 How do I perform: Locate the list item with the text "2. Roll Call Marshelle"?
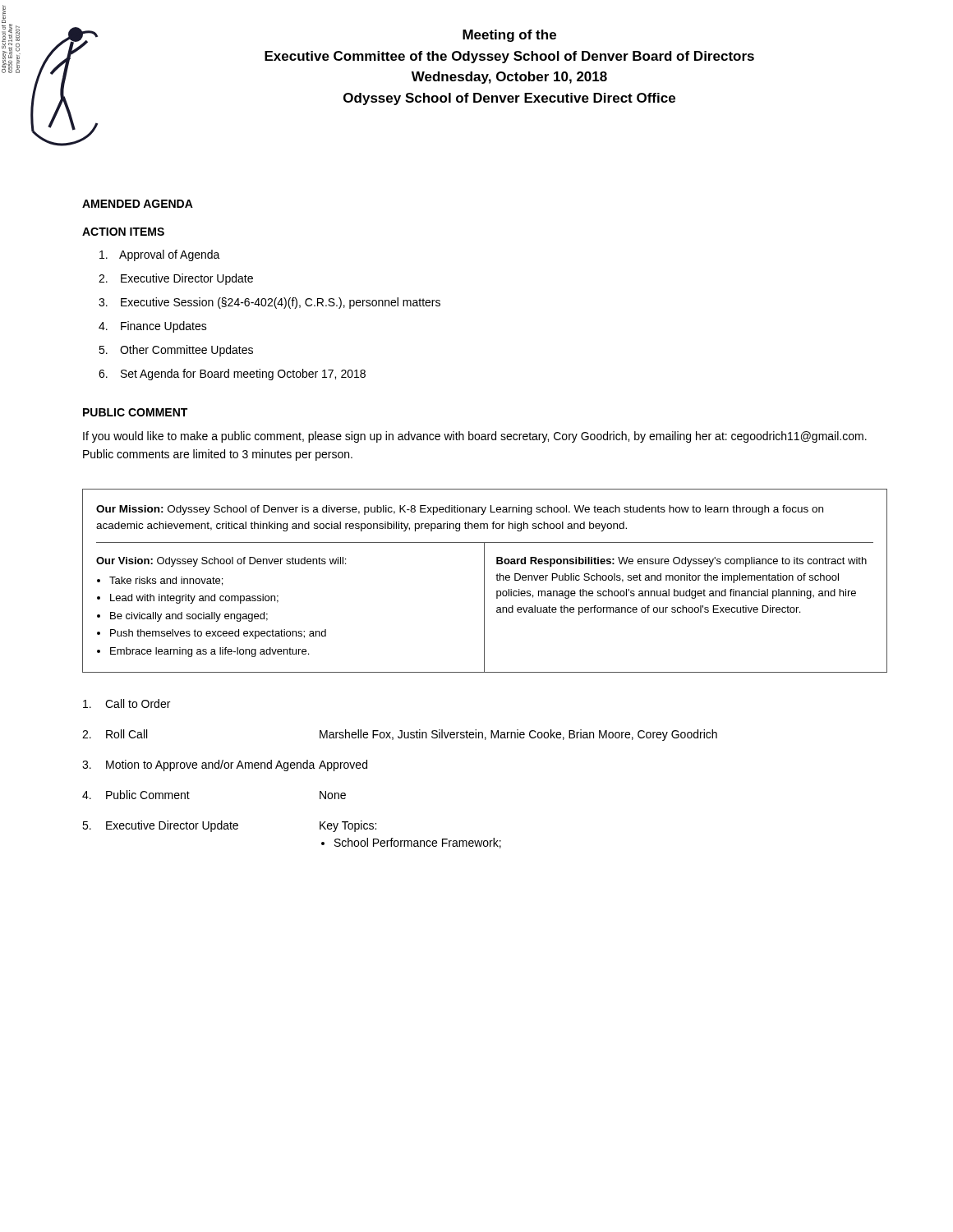485,735
